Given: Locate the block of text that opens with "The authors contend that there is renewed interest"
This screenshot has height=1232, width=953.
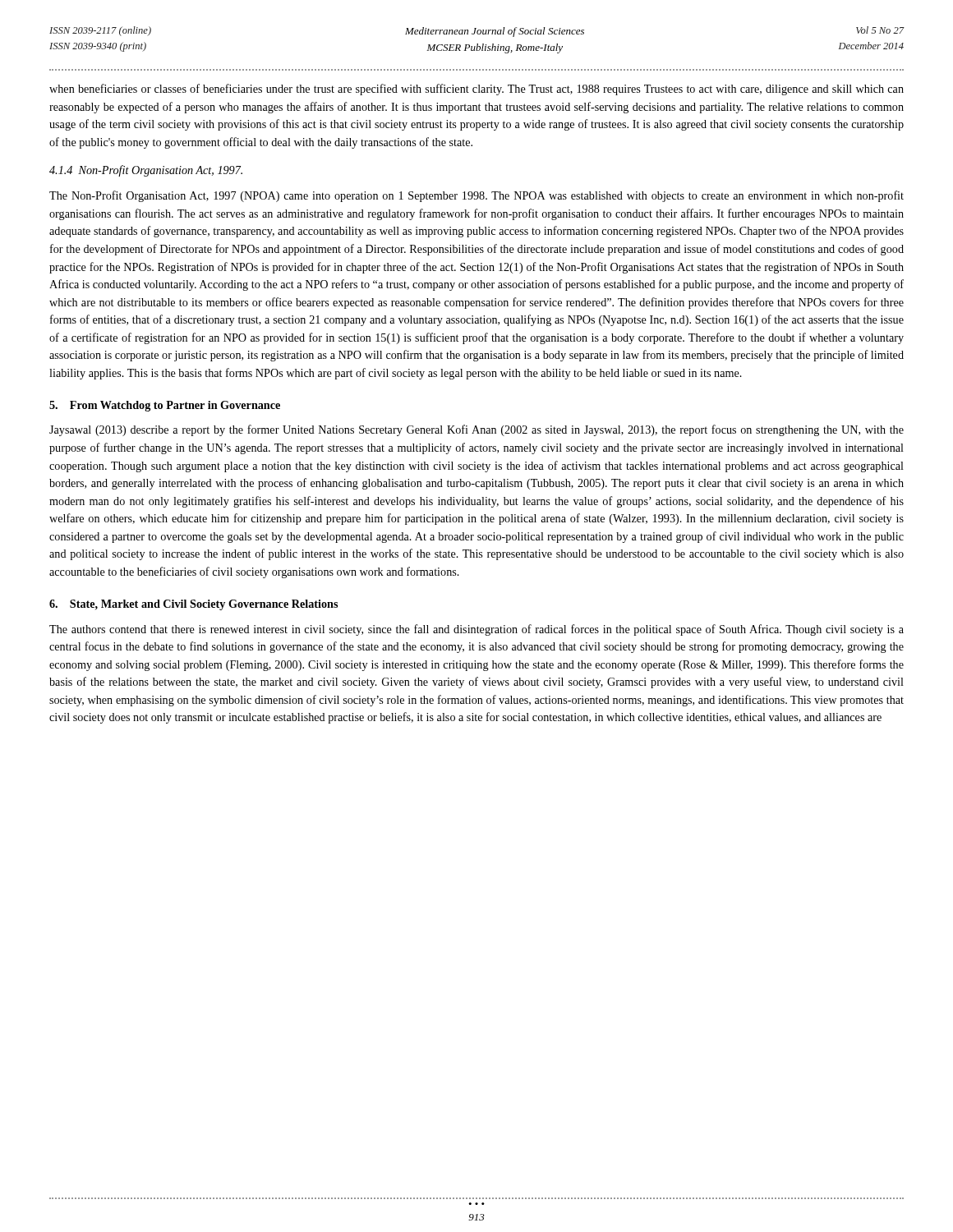Looking at the screenshot, I should click(x=476, y=673).
